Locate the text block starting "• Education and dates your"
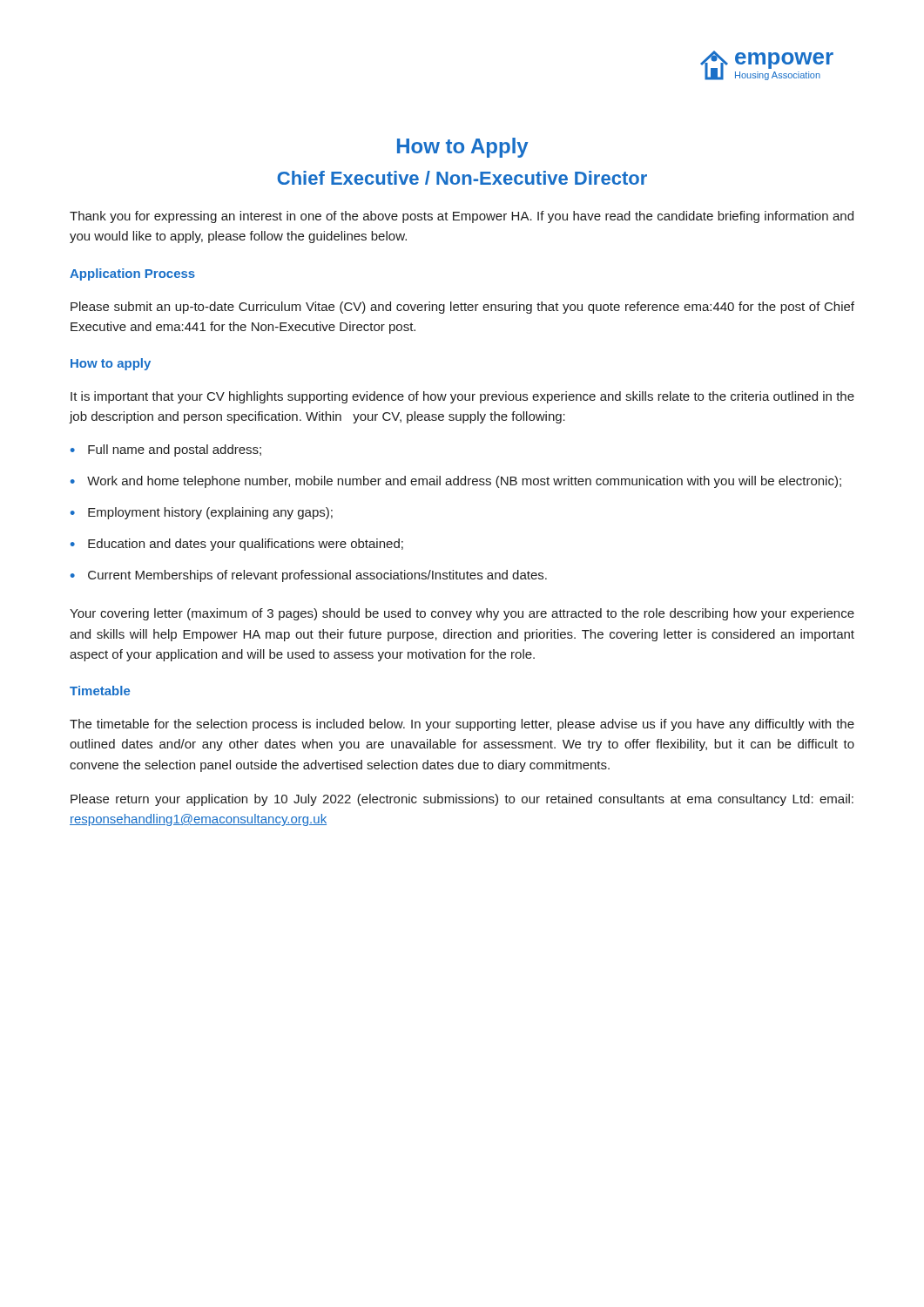 (237, 545)
